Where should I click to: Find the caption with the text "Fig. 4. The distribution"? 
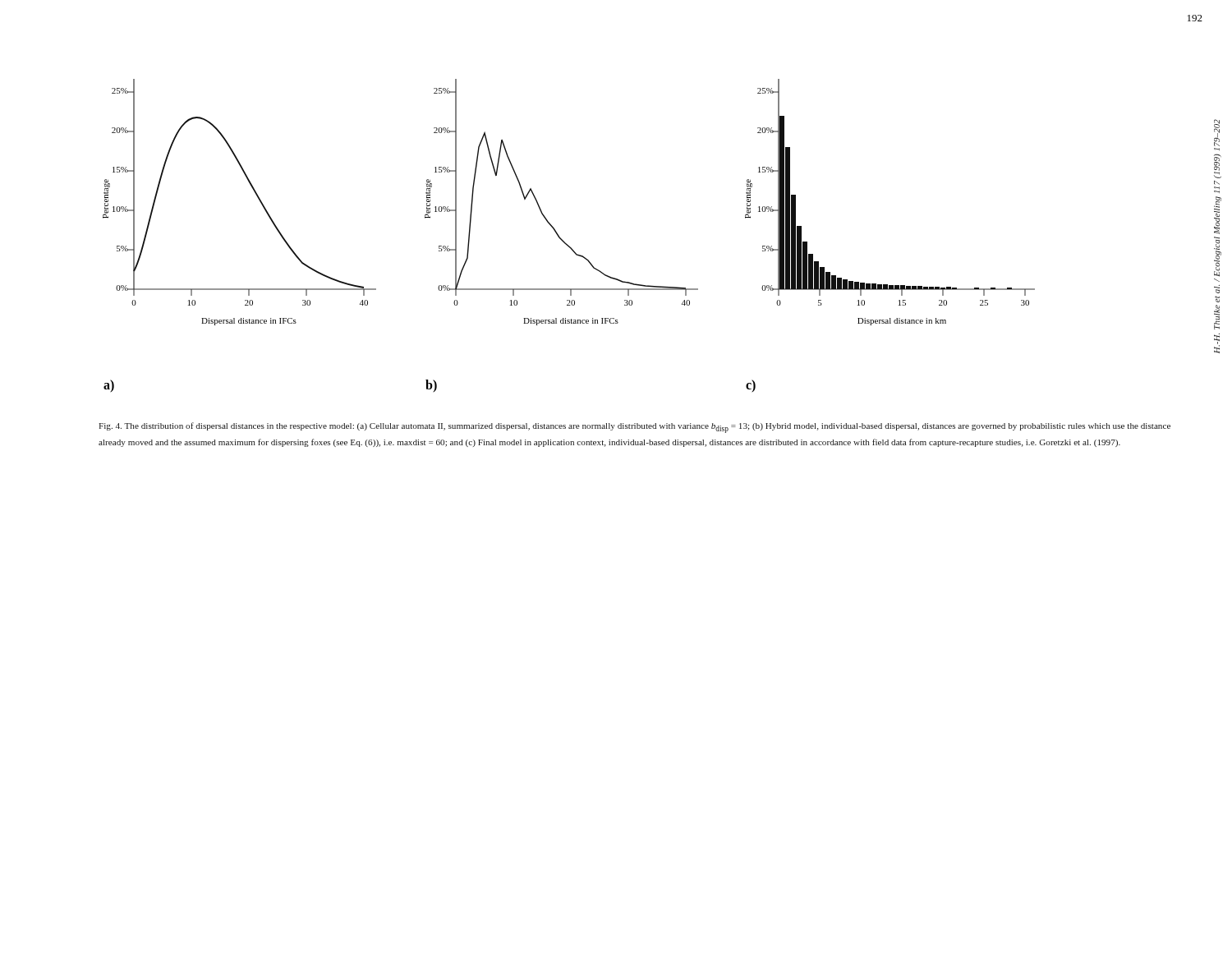tap(635, 434)
